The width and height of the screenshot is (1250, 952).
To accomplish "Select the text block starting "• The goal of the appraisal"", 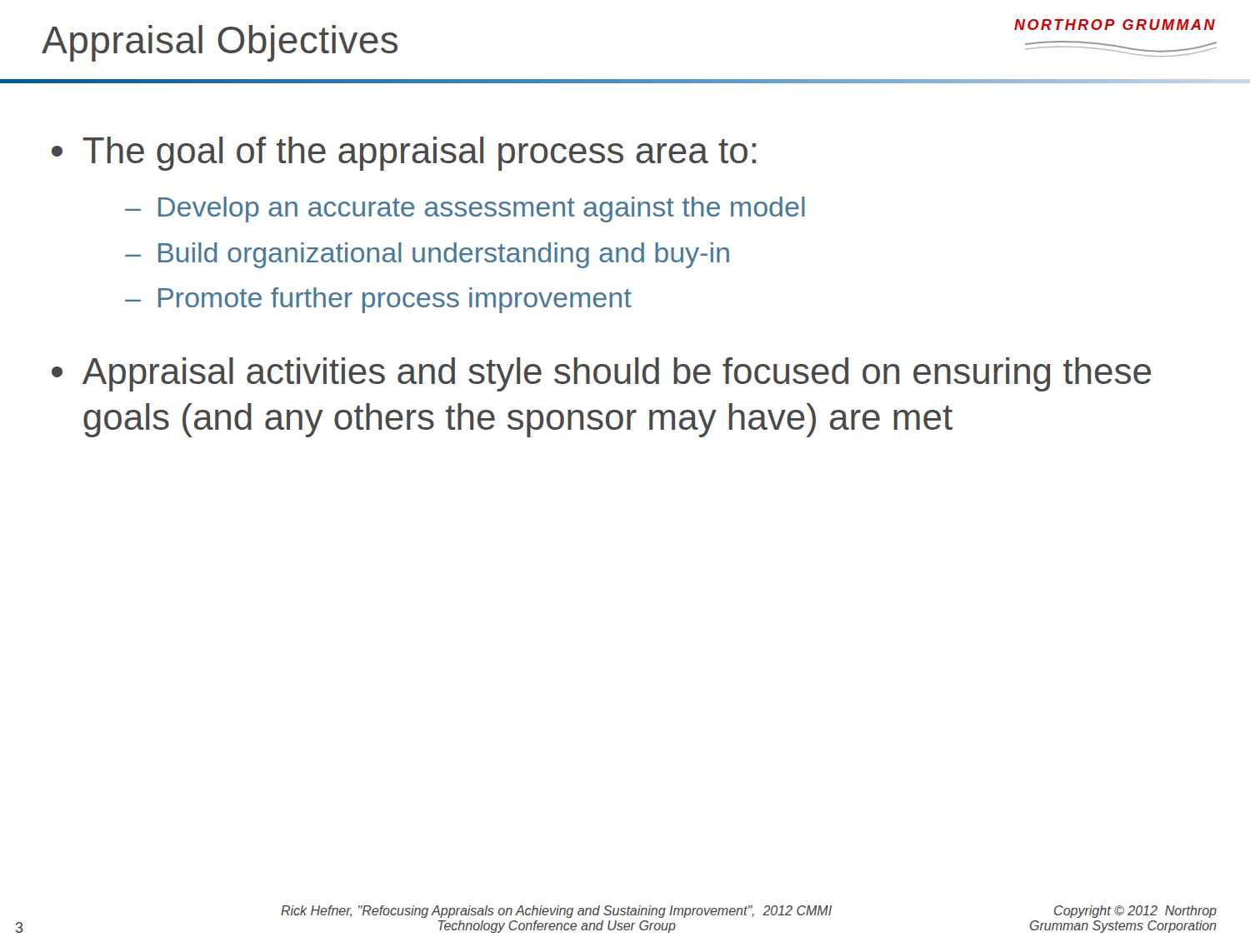I will coord(404,151).
